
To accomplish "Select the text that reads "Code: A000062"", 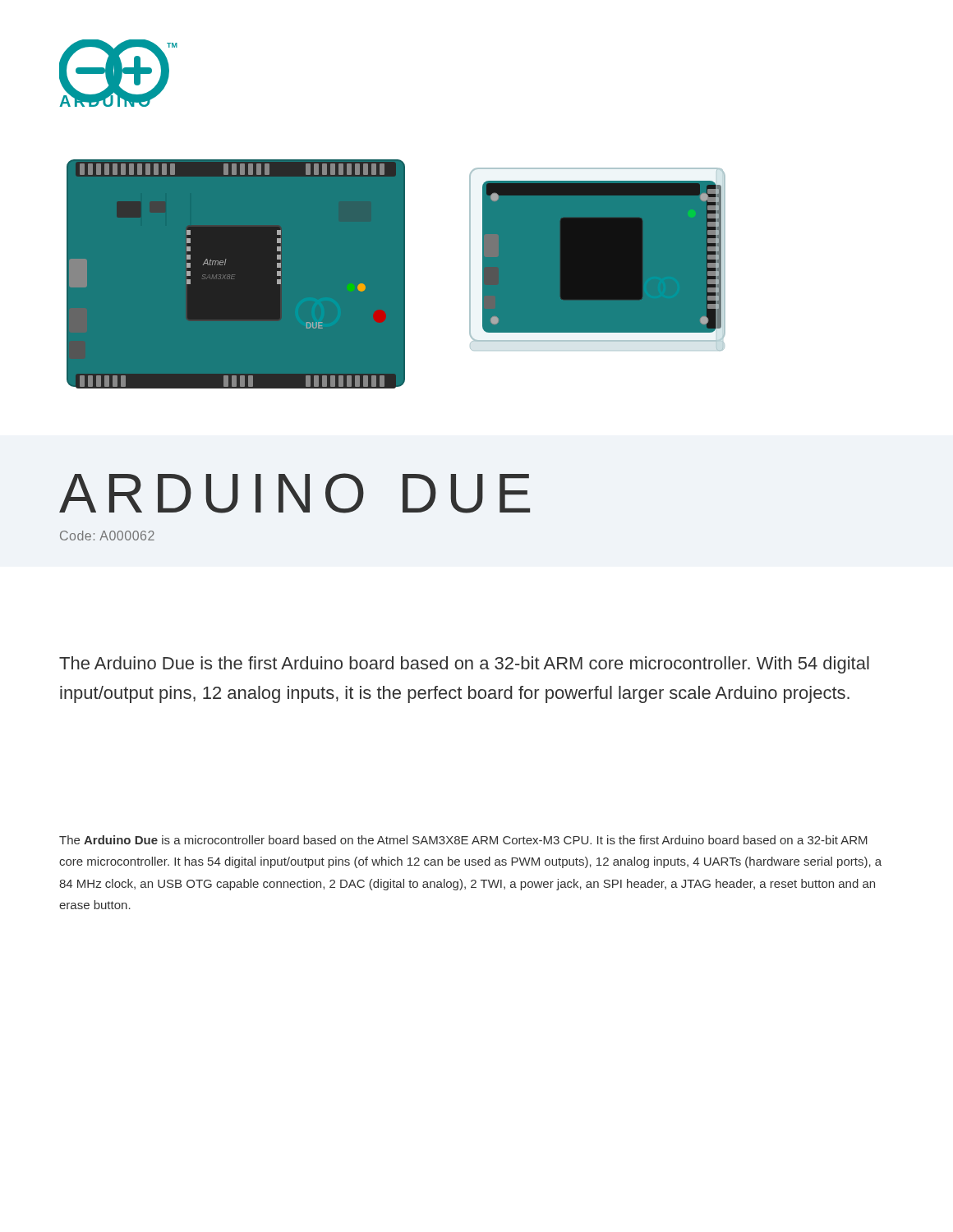I will tap(107, 536).
